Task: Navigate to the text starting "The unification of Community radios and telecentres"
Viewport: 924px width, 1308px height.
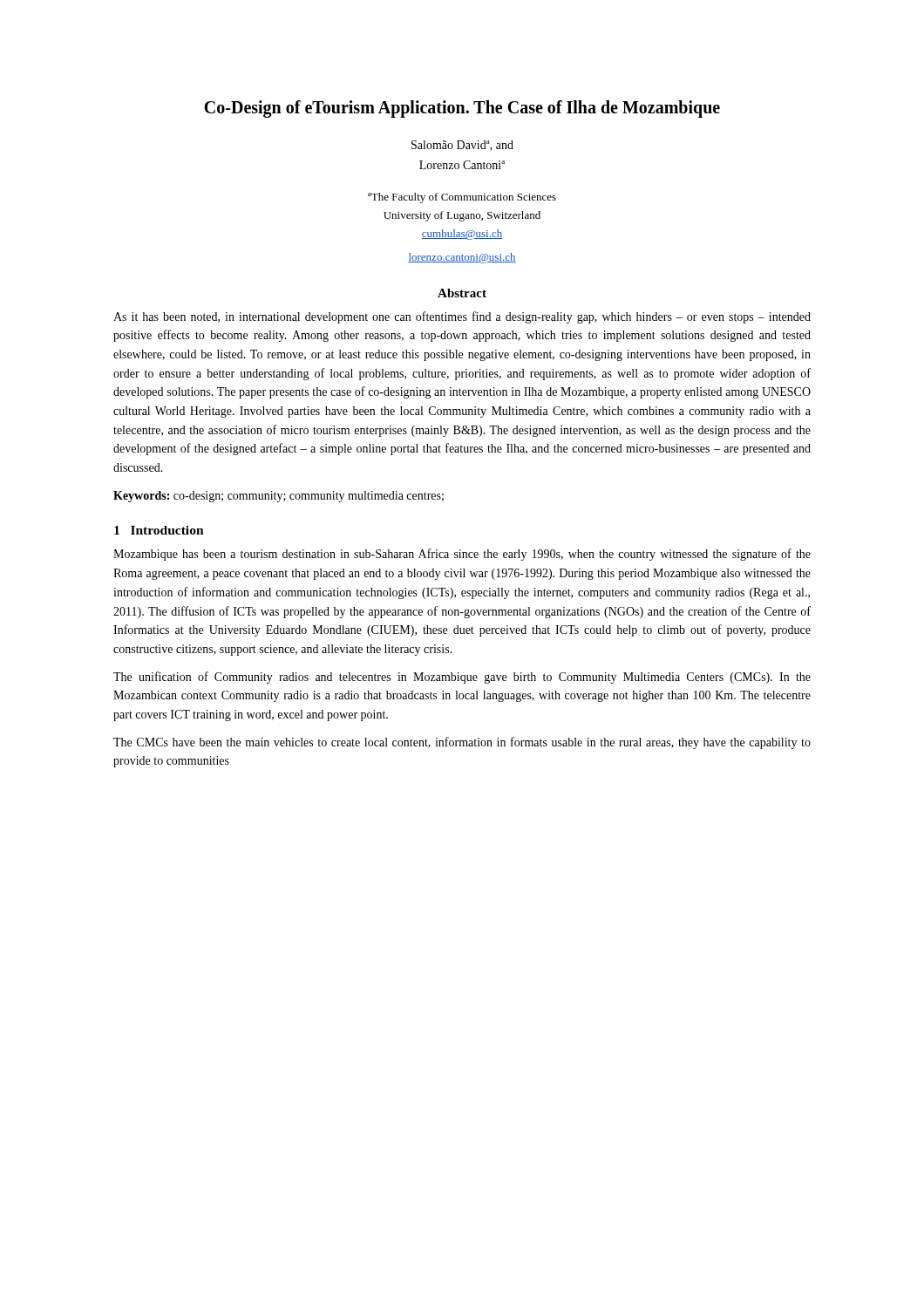Action: pyautogui.click(x=462, y=696)
